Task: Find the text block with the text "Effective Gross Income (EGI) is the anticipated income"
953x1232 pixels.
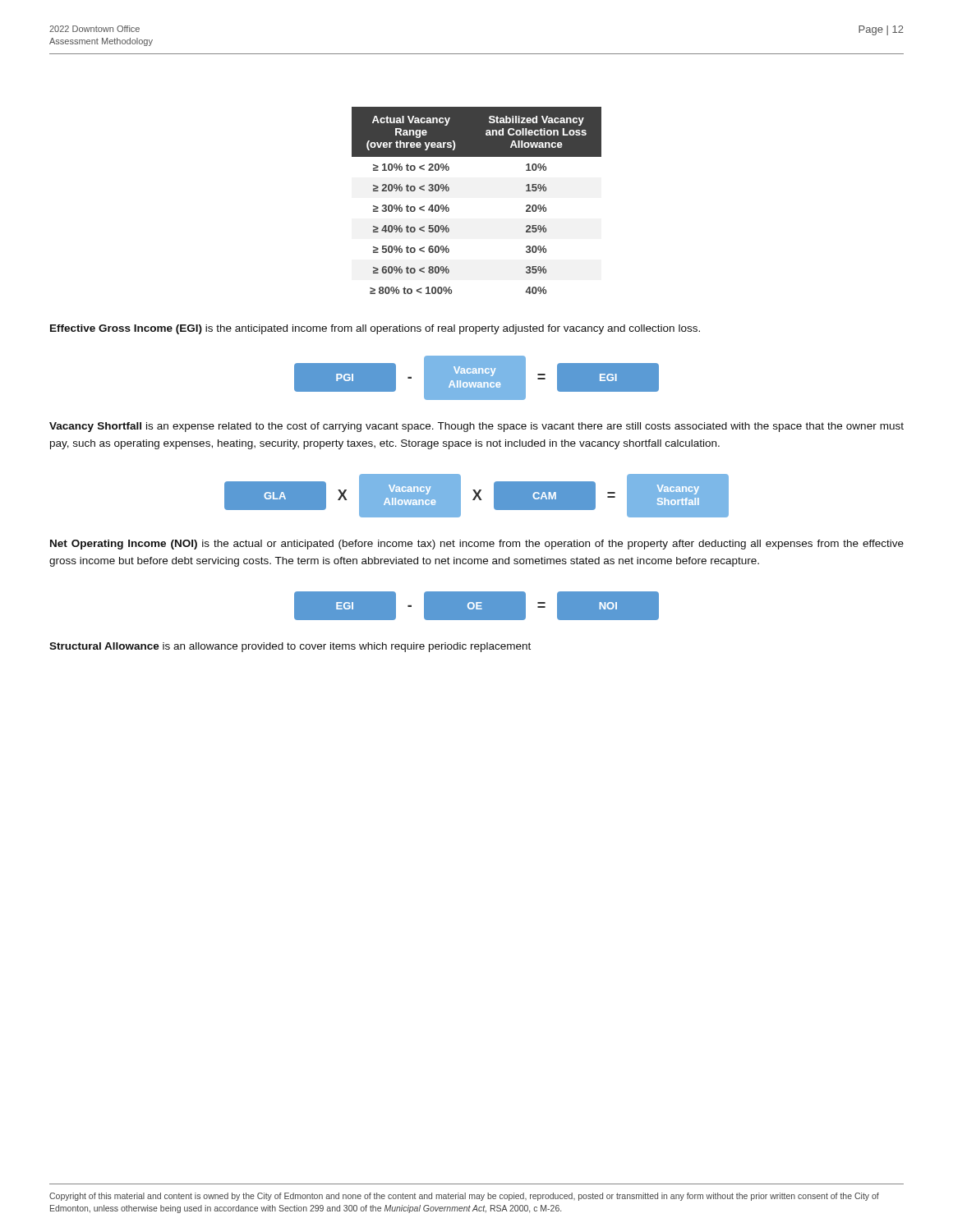Action: click(x=375, y=328)
